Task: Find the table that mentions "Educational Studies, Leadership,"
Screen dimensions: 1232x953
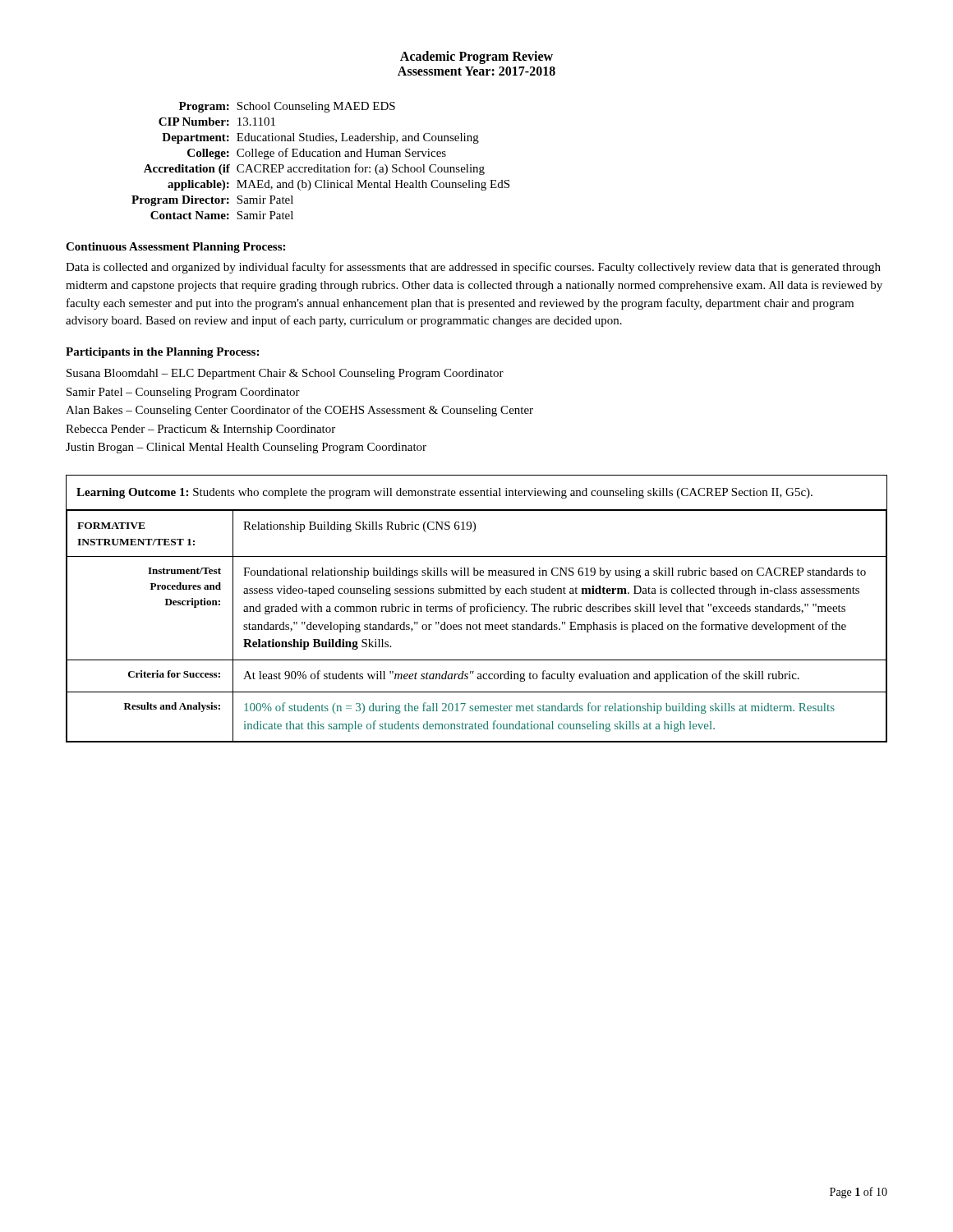Action: click(x=509, y=161)
